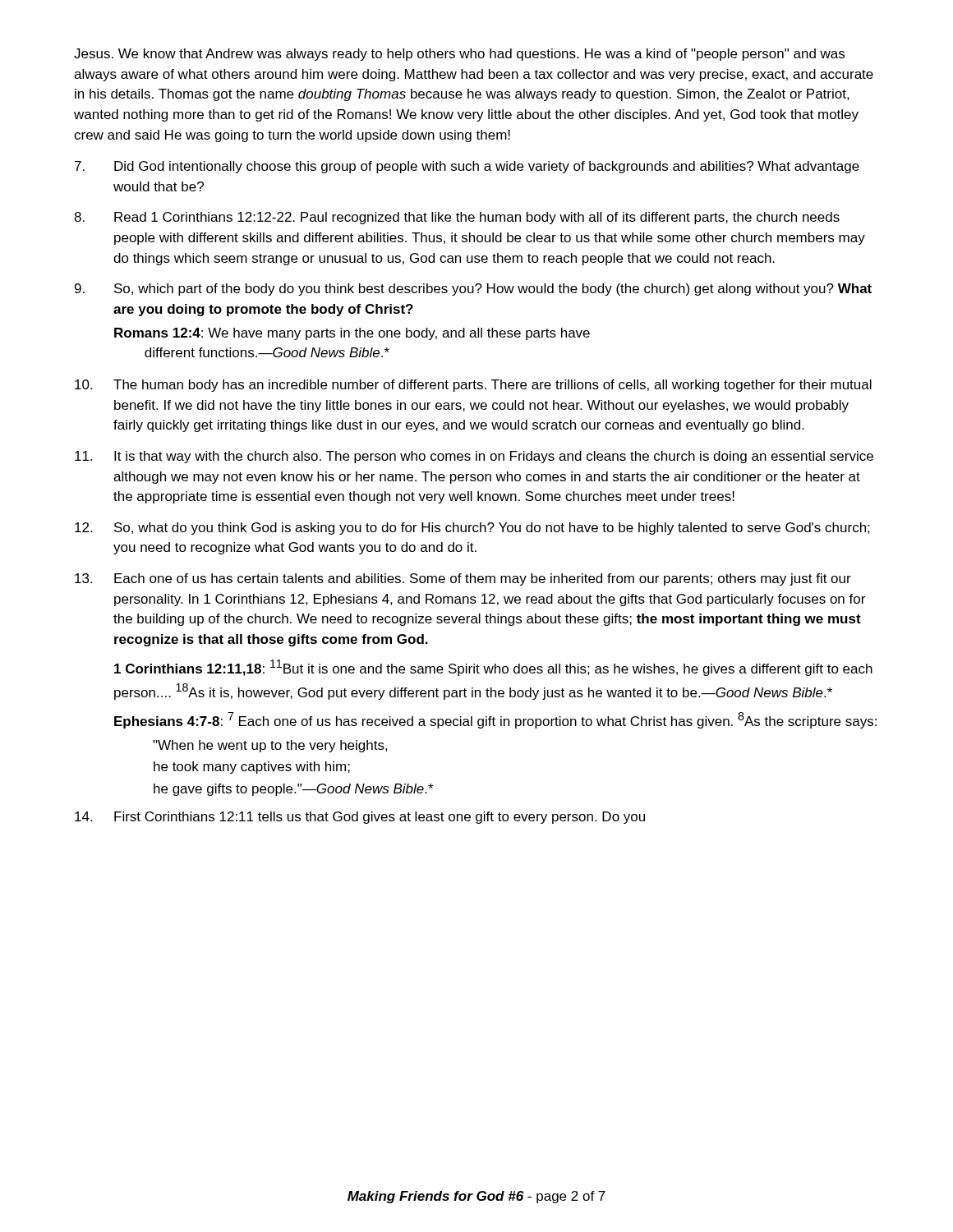Find the region starting "9. So, which part"
The height and width of the screenshot is (1232, 953).
pyautogui.click(x=476, y=300)
